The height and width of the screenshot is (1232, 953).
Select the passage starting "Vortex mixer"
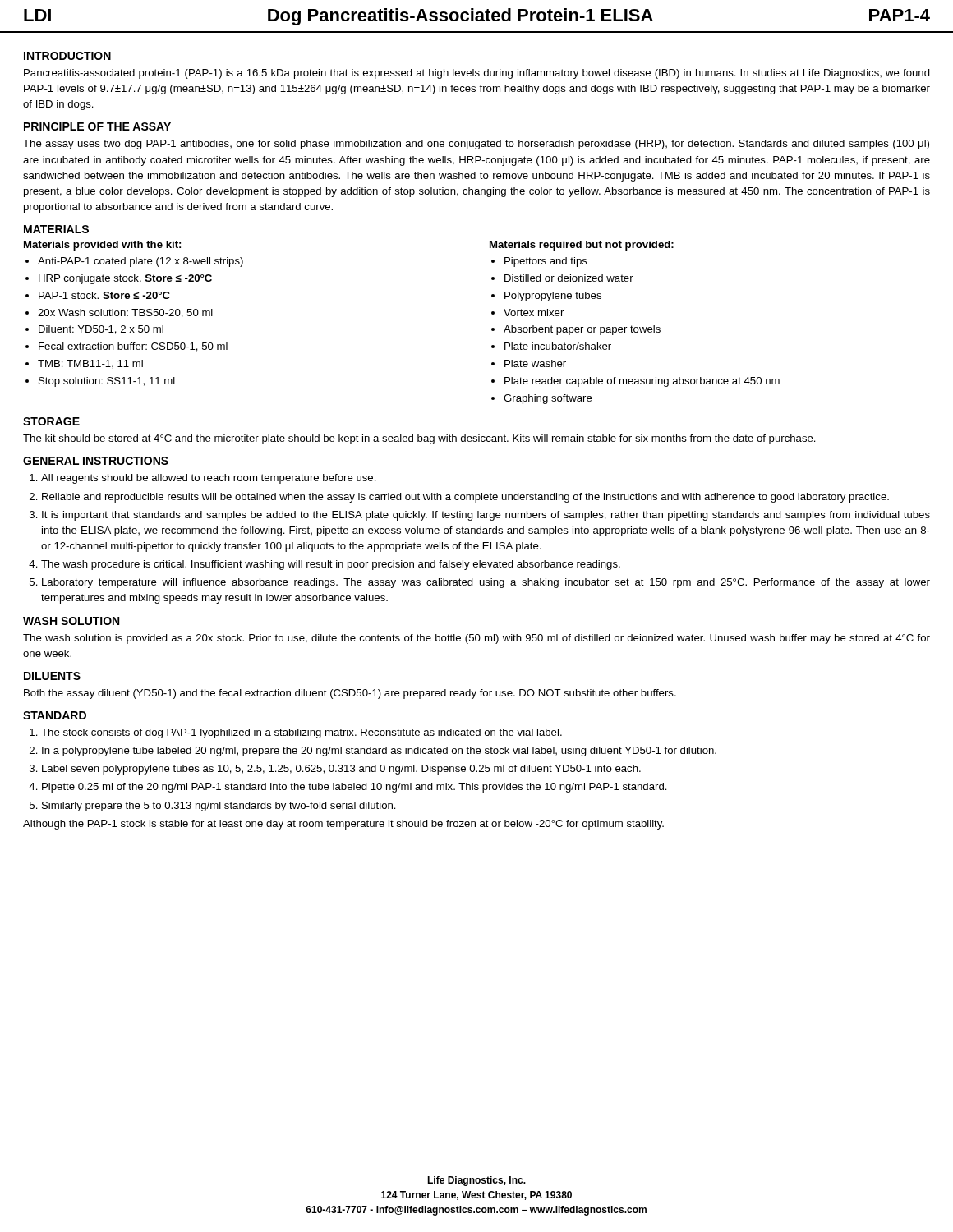coord(534,312)
